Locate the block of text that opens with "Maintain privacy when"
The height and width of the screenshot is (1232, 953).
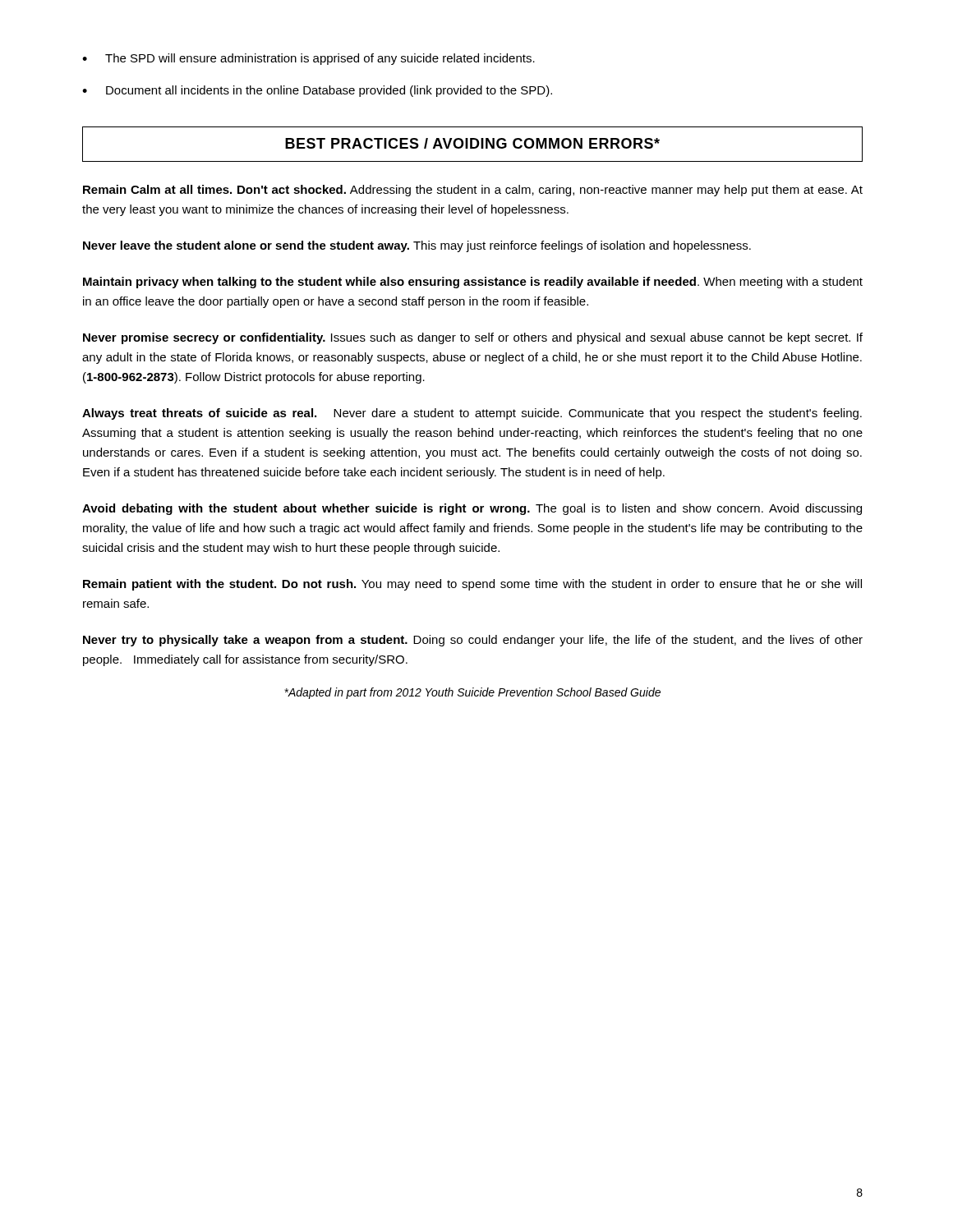(472, 291)
